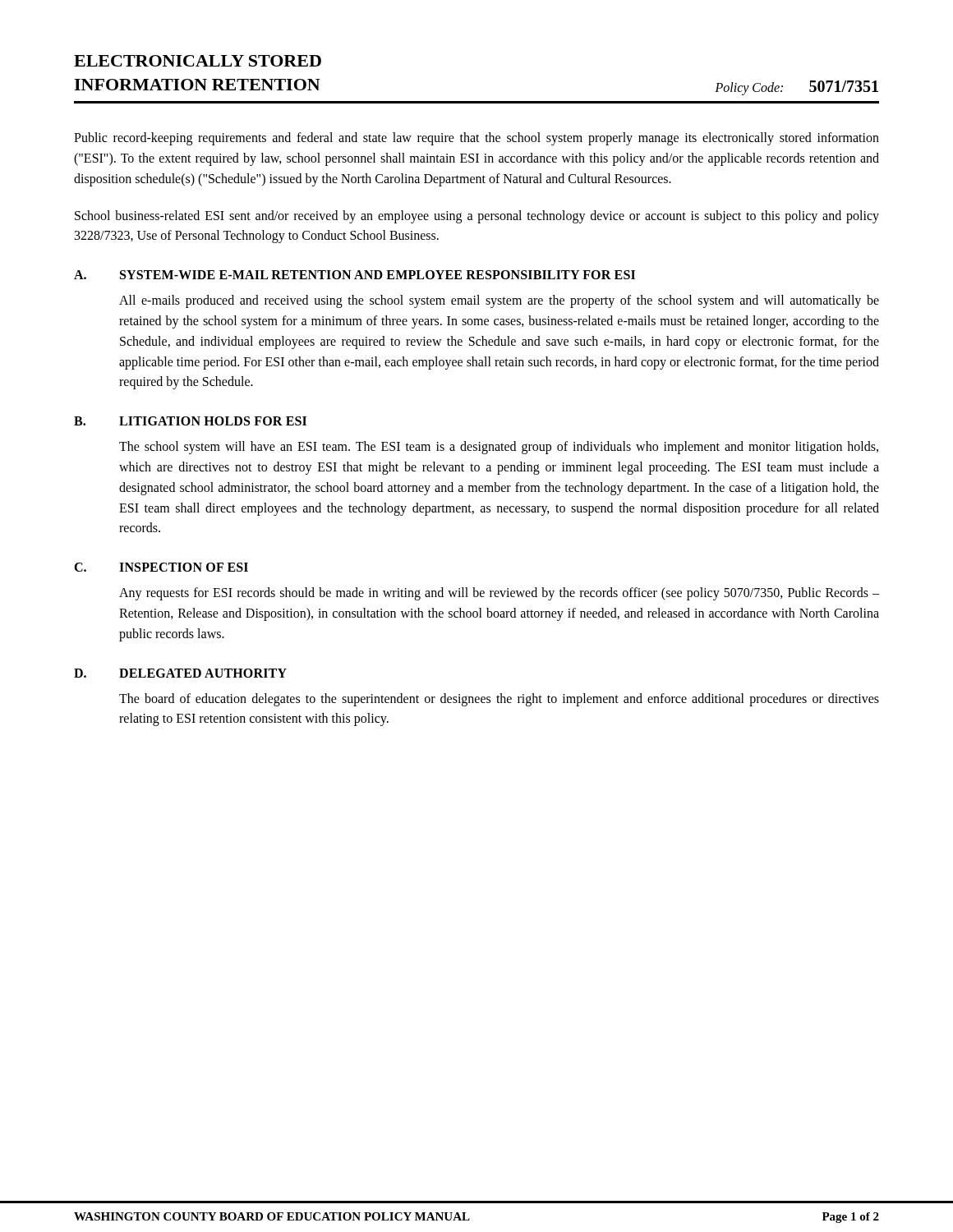This screenshot has width=953, height=1232.
Task: Click on the text block that says "Public record-keeping requirements and federal and"
Action: (x=476, y=158)
